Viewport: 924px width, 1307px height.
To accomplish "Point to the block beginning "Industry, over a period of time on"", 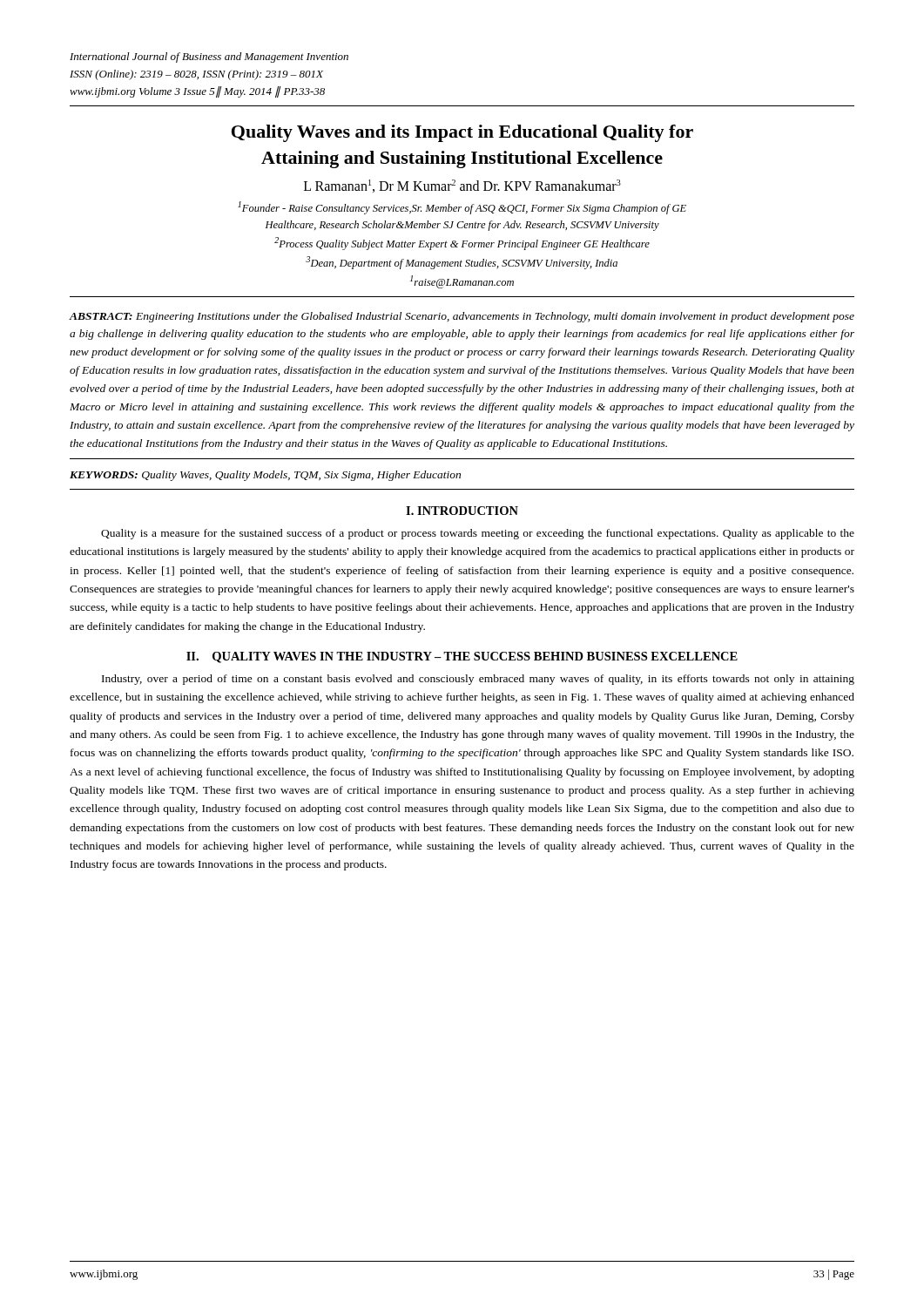I will [462, 771].
